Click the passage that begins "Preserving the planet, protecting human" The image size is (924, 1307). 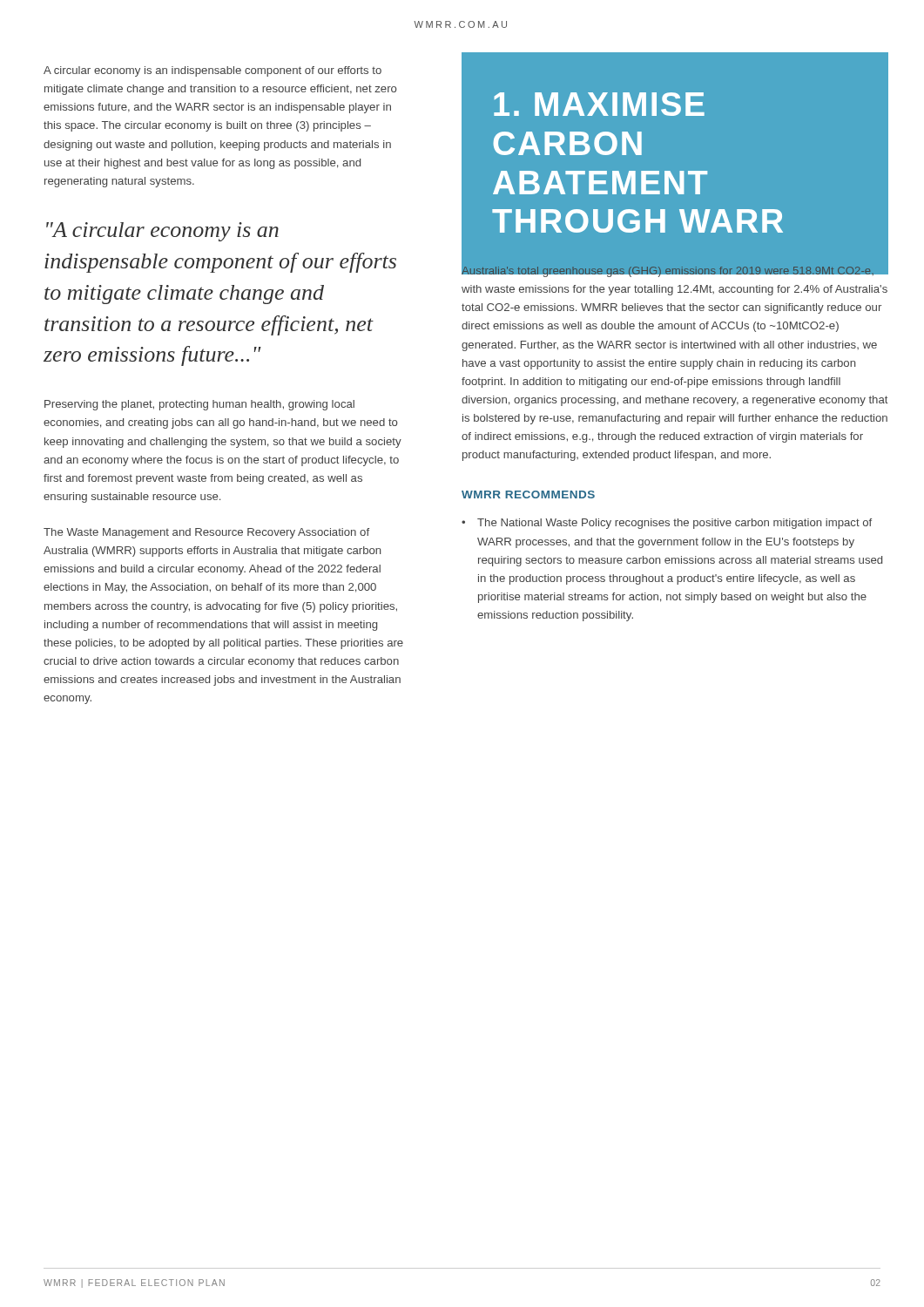click(222, 450)
